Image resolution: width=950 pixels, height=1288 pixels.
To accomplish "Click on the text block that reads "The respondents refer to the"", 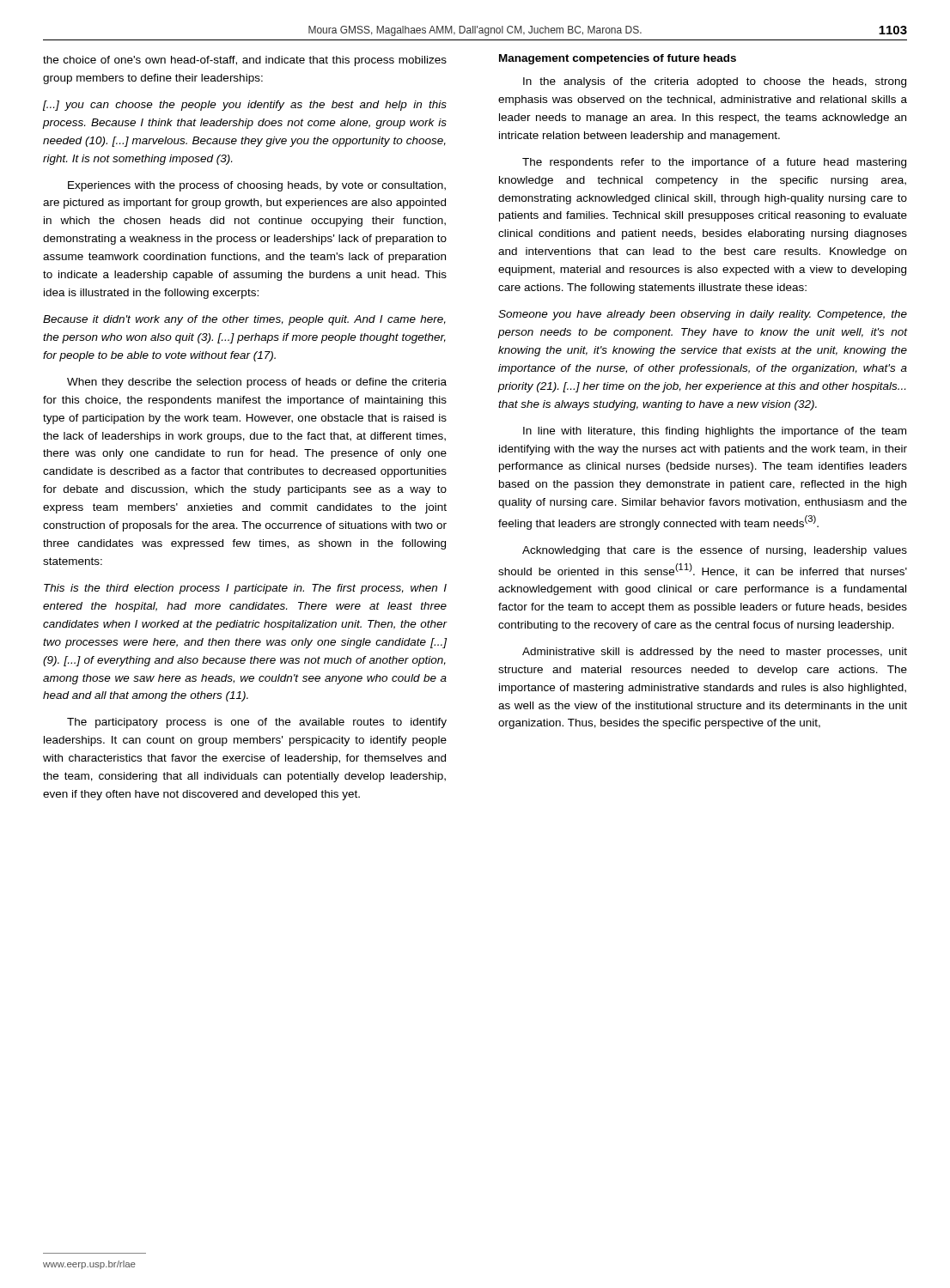I will (x=703, y=225).
